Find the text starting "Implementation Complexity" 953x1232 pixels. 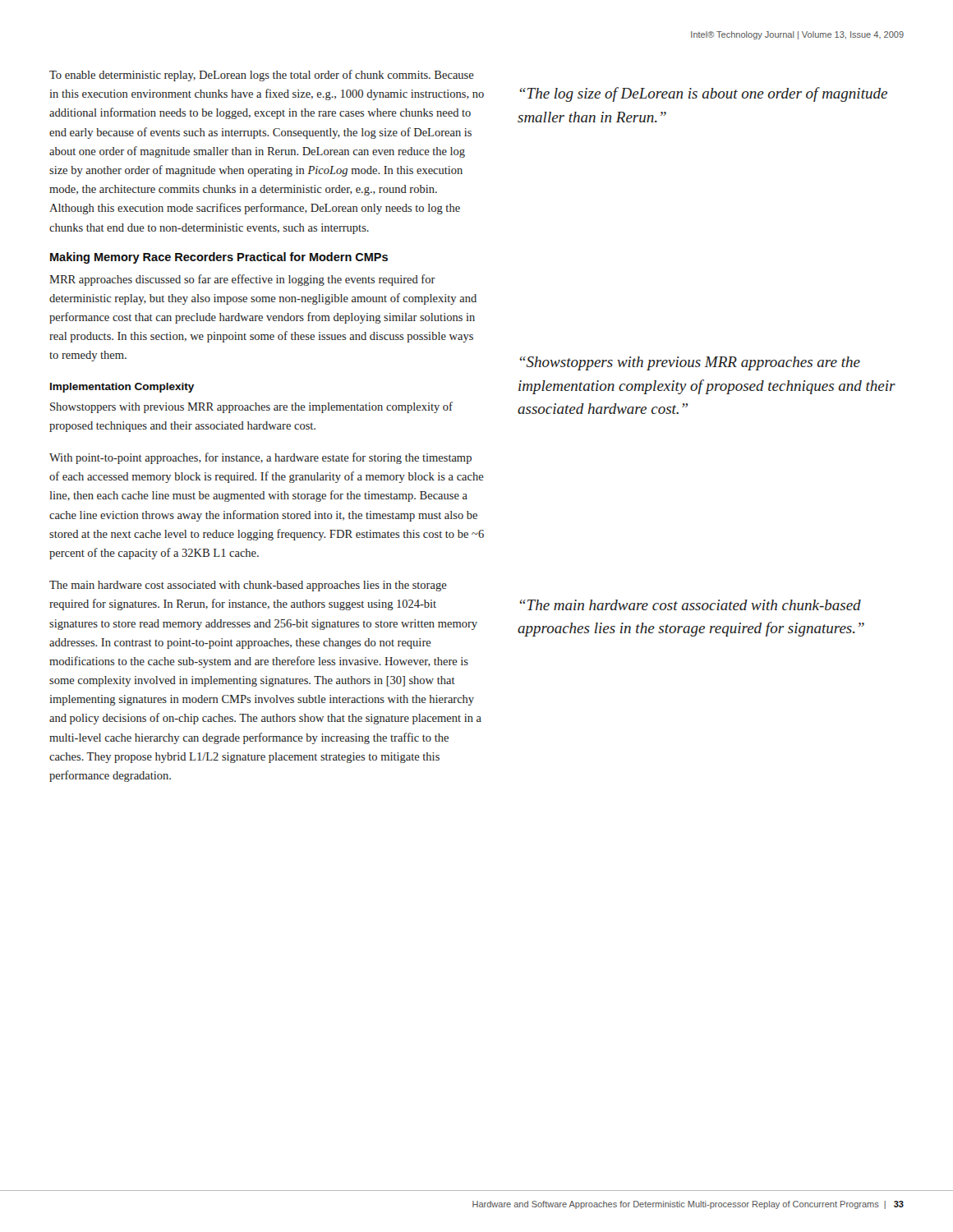[x=122, y=386]
